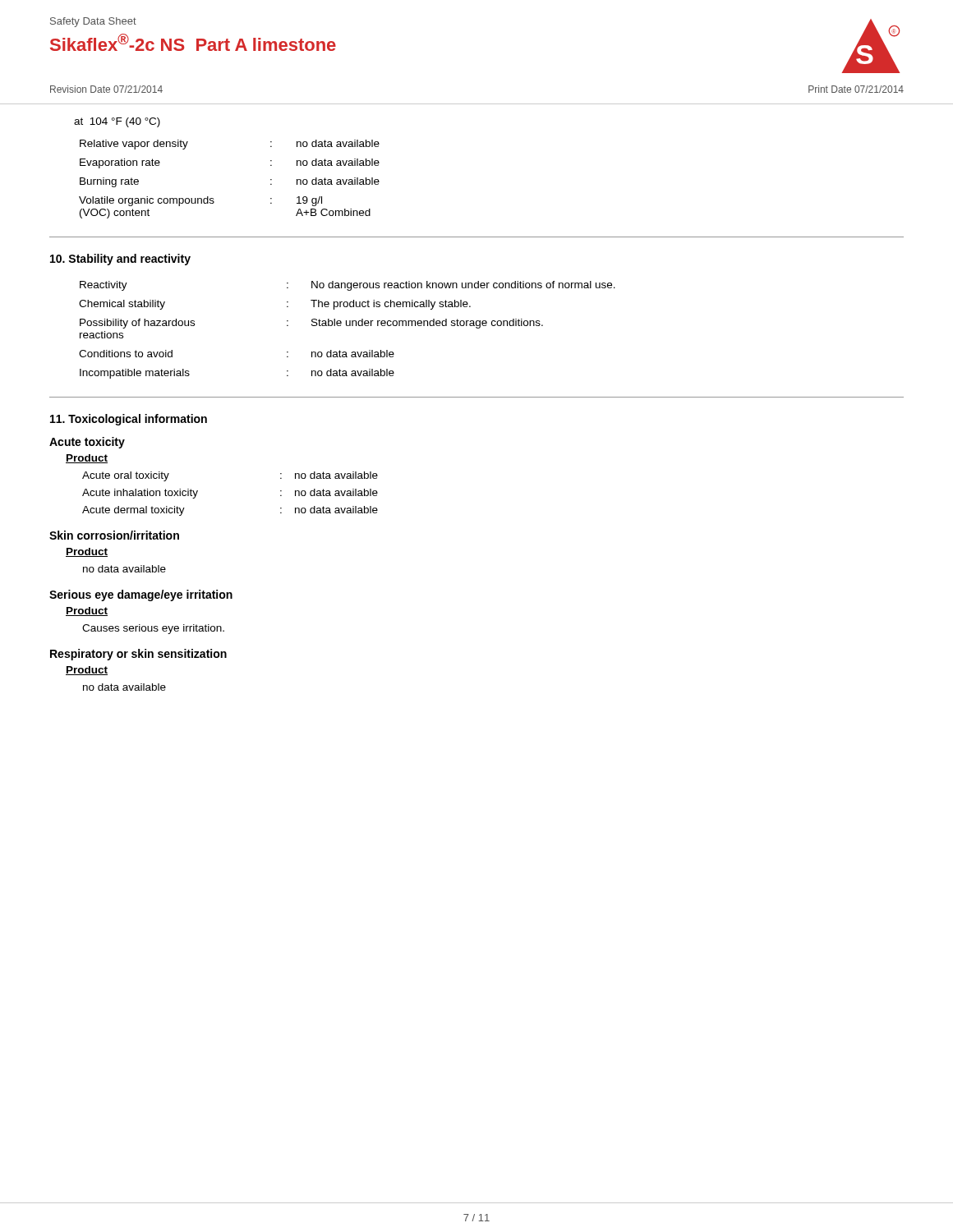Point to the region starting "Serious eye damage/eye"
The image size is (953, 1232).
point(141,595)
